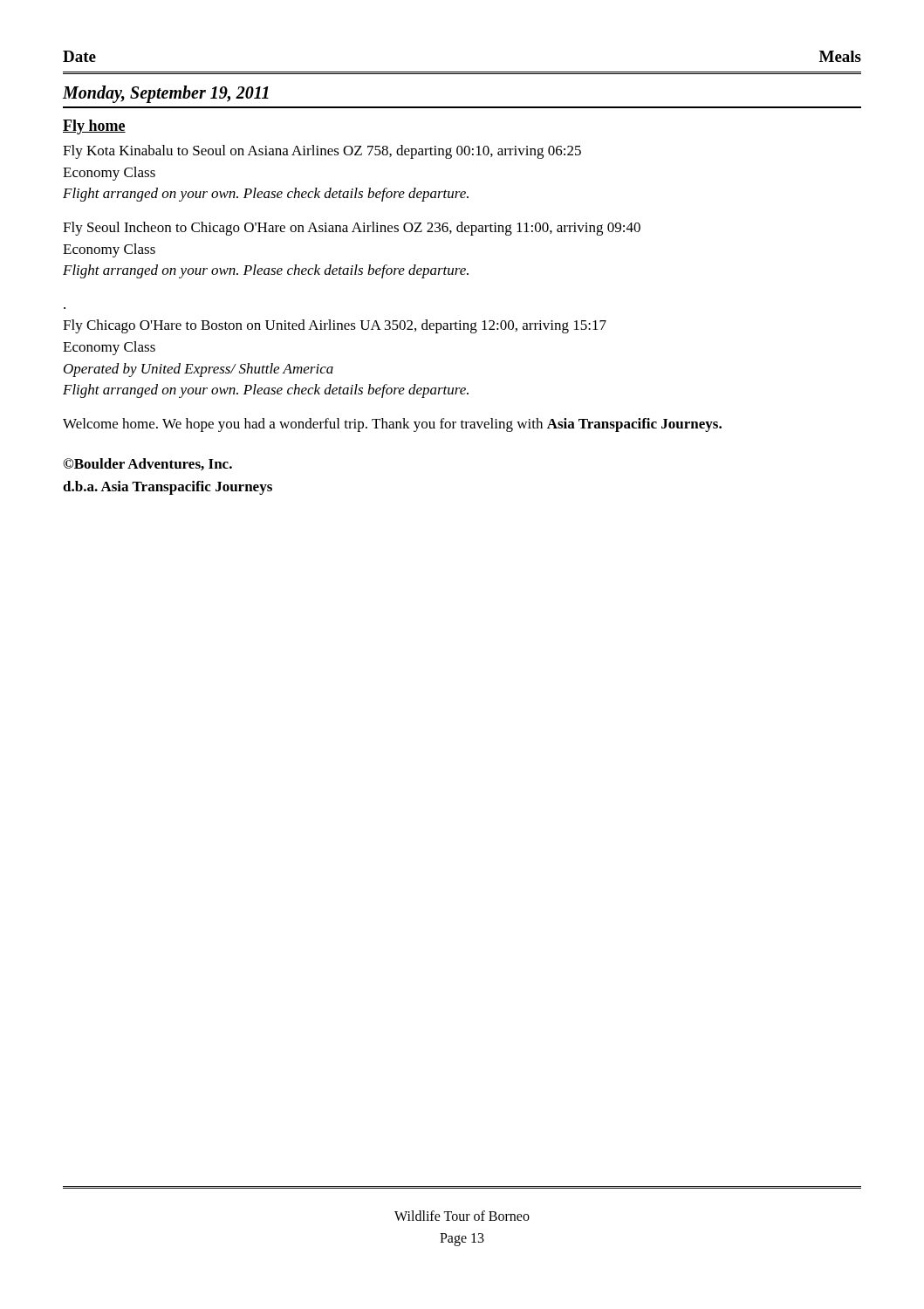Point to the block beginning "Welcome home. We hope"
Viewport: 924px width, 1309px height.
[393, 424]
